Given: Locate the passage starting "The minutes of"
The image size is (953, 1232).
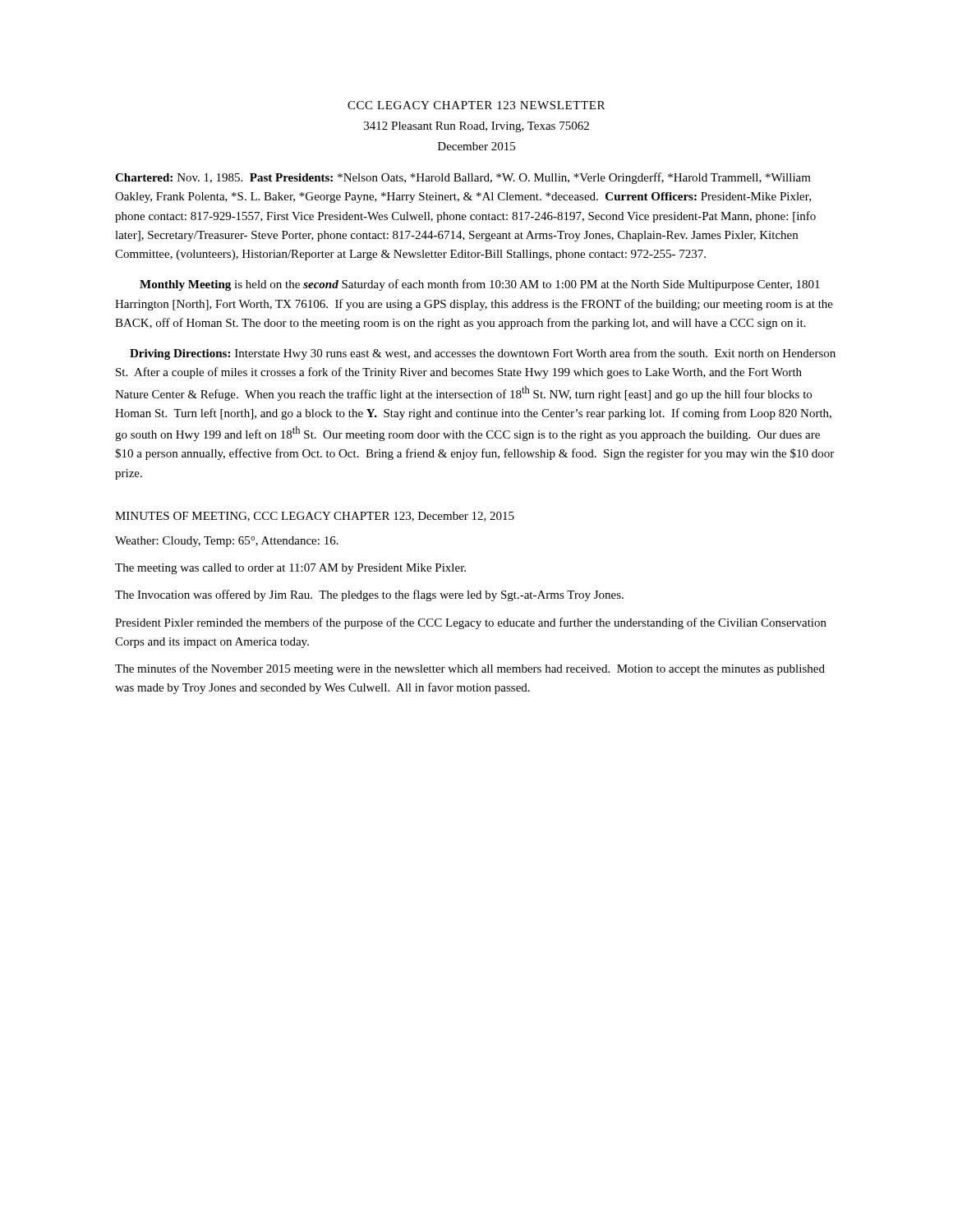Looking at the screenshot, I should coord(470,678).
